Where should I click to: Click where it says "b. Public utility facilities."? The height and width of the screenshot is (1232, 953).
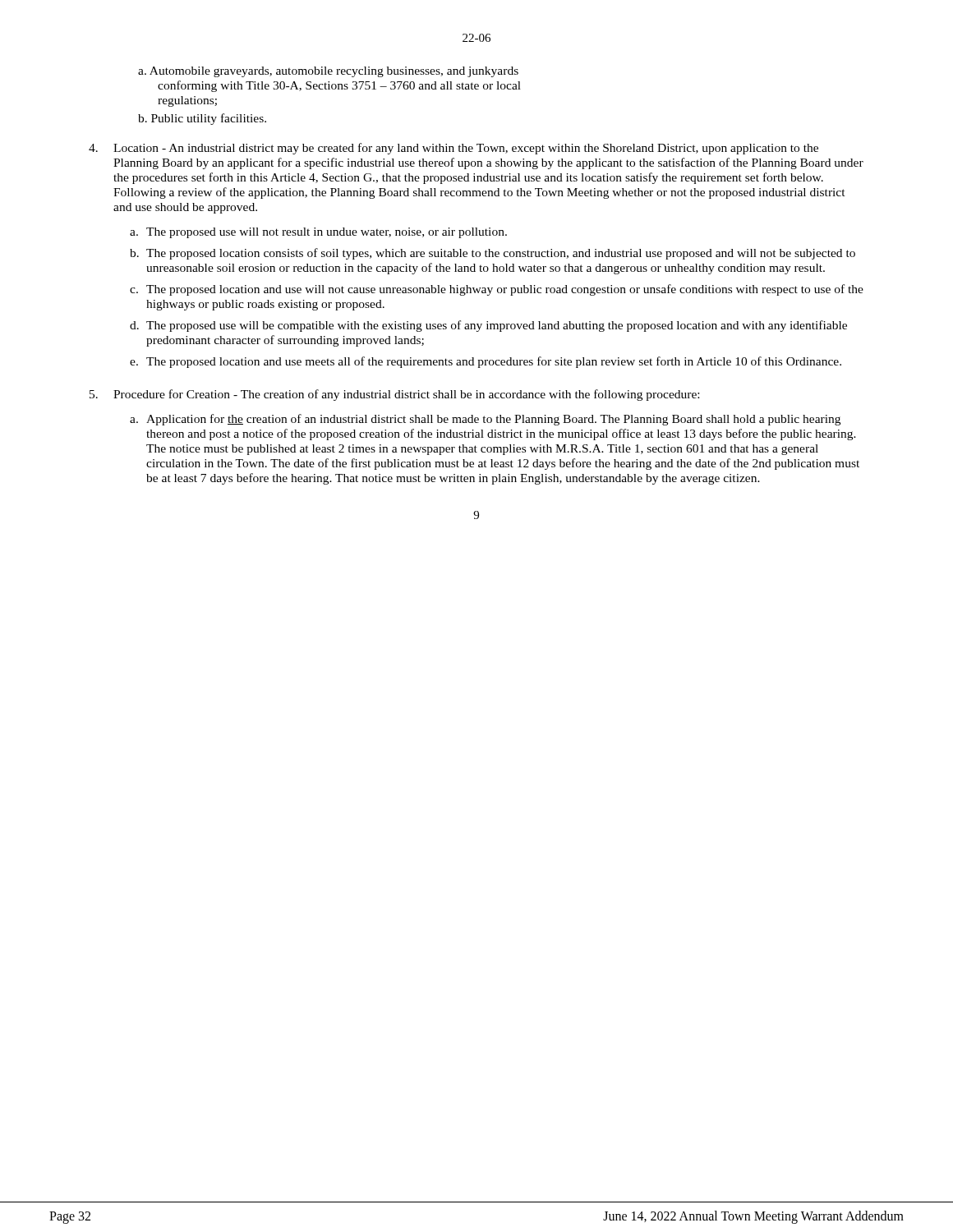point(203,118)
